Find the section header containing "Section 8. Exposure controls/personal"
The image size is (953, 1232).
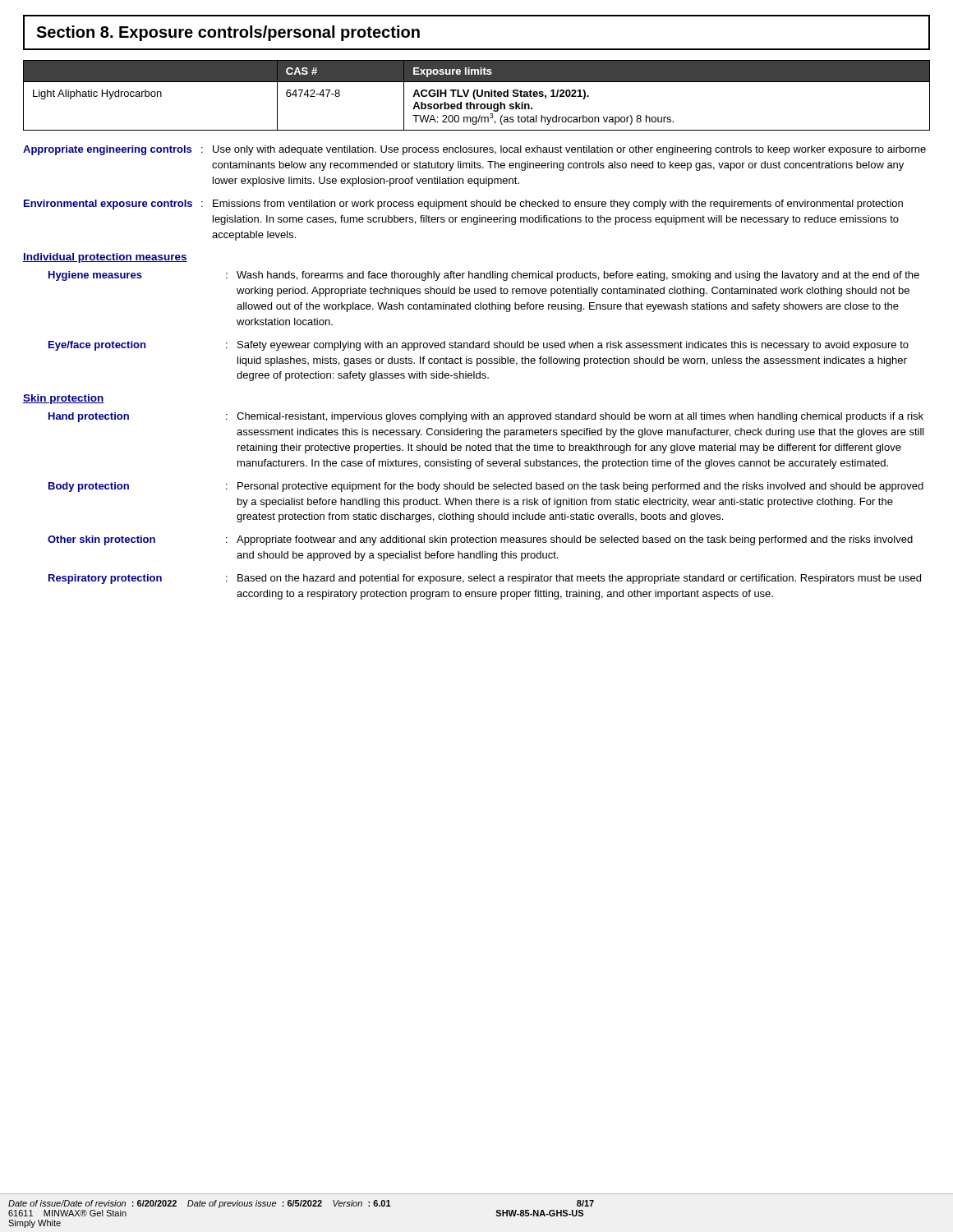click(x=228, y=32)
